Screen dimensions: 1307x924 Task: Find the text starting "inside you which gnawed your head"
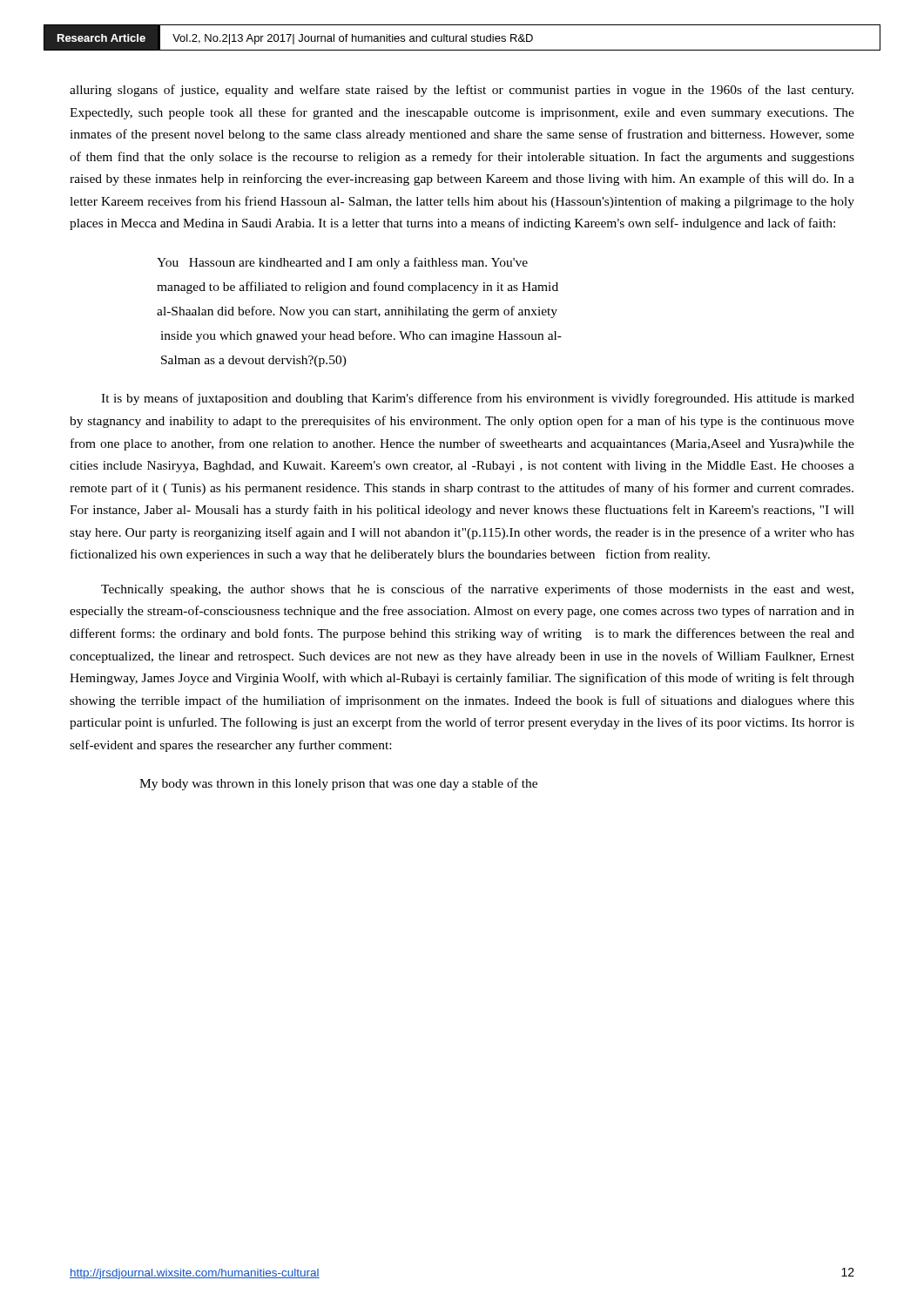pos(506,335)
